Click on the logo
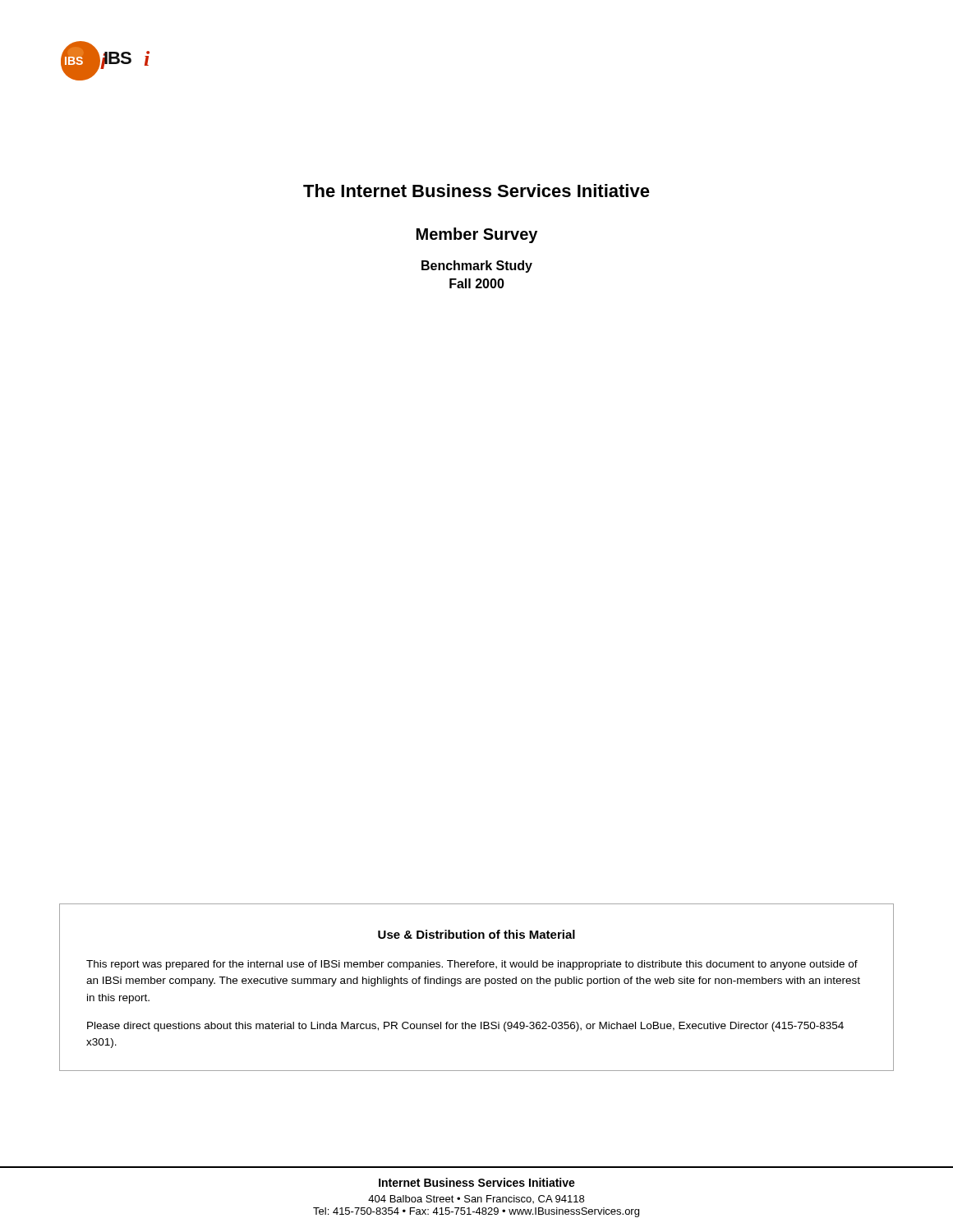The height and width of the screenshot is (1232, 953). [108, 64]
